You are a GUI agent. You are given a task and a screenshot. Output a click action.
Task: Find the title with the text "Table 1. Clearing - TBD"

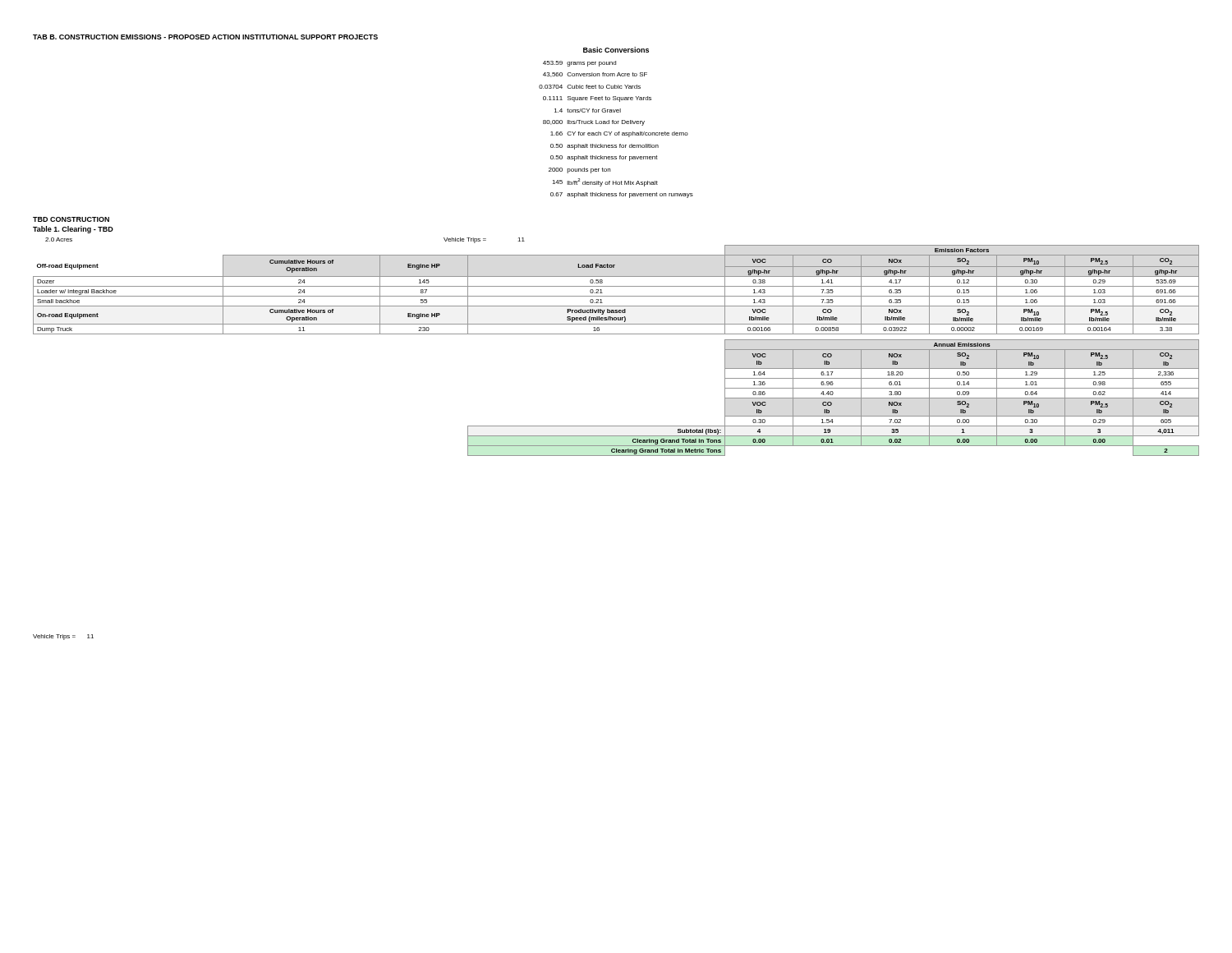[x=73, y=229]
